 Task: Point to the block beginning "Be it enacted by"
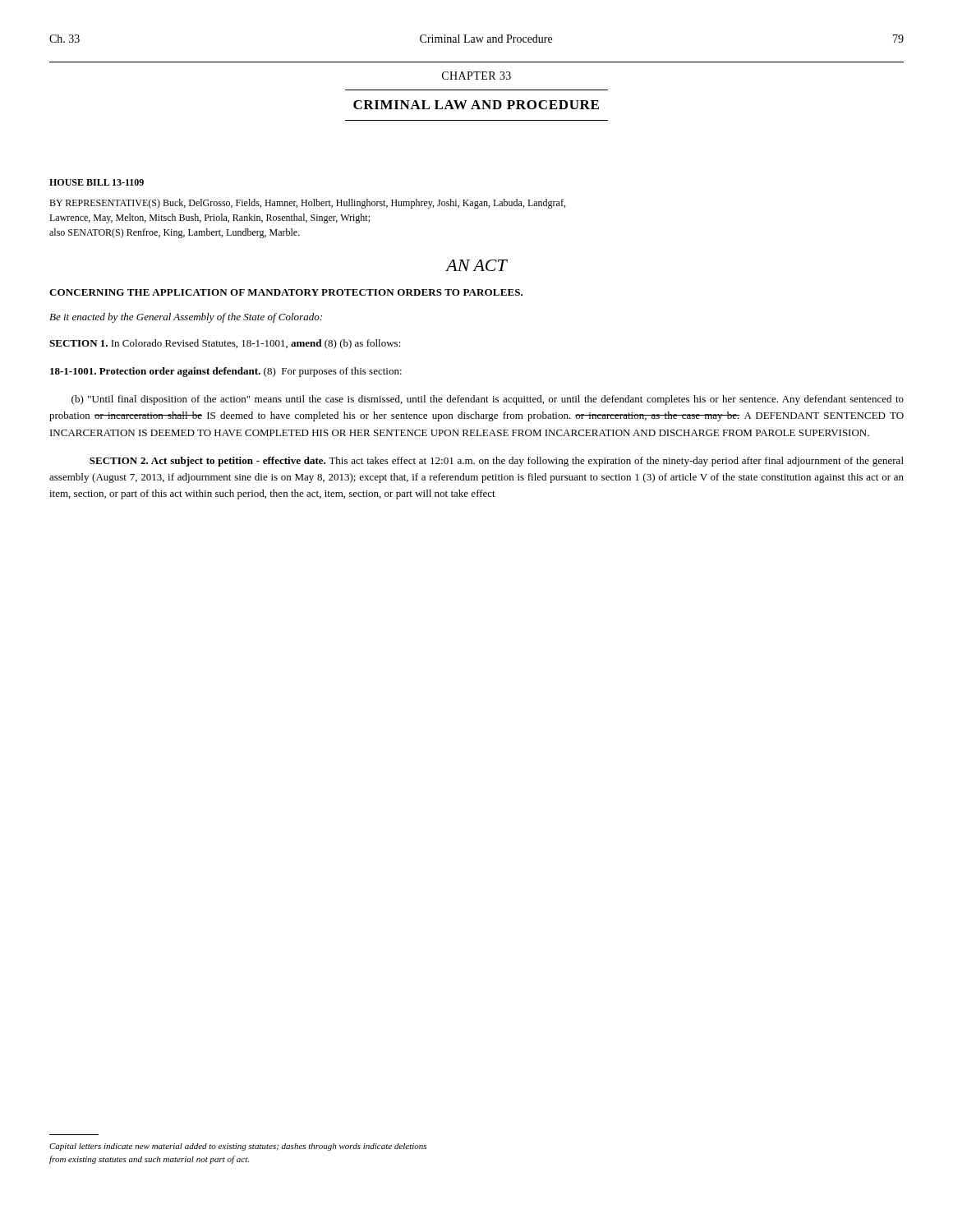186,317
